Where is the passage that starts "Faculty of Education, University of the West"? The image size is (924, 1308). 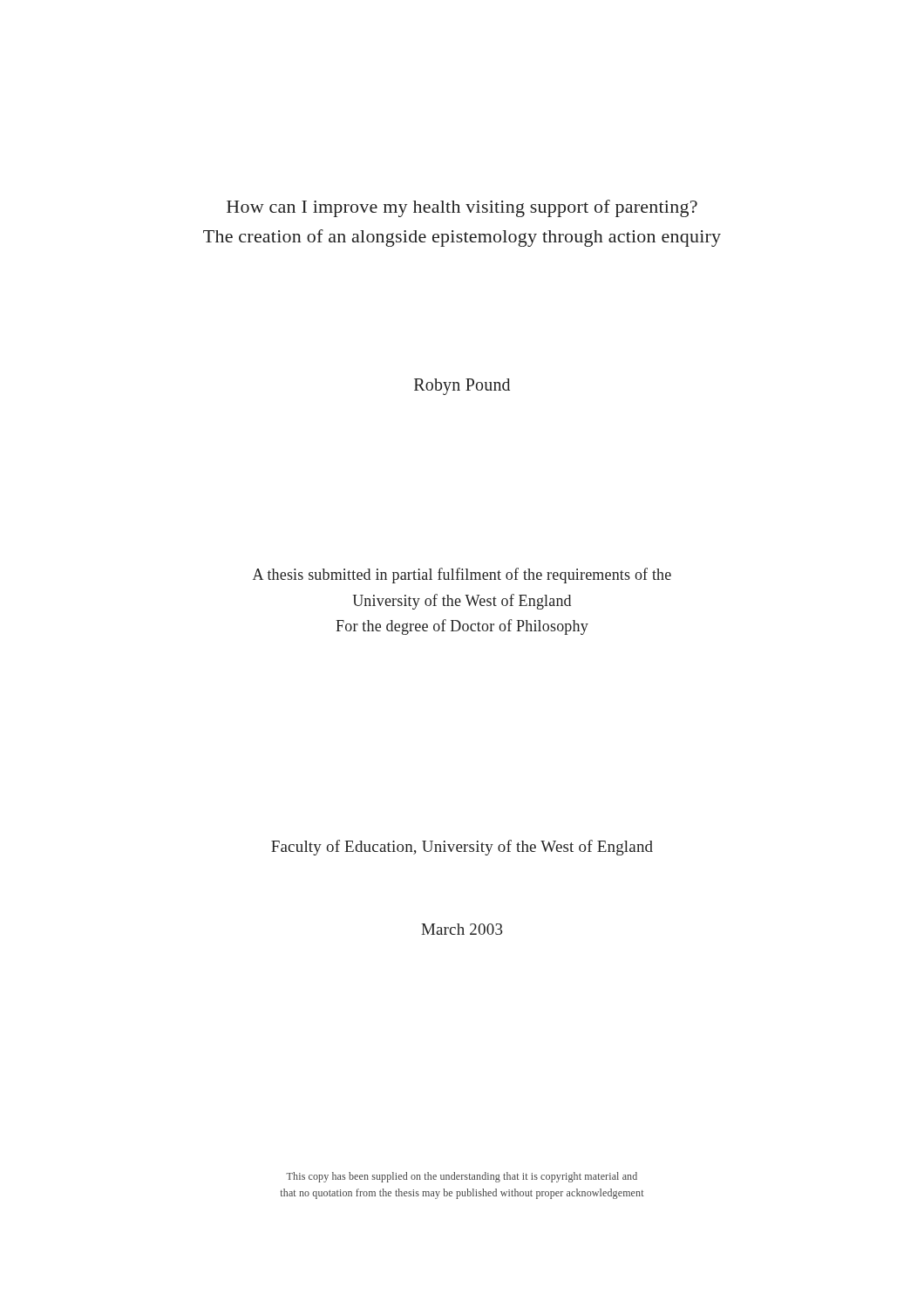(x=462, y=846)
